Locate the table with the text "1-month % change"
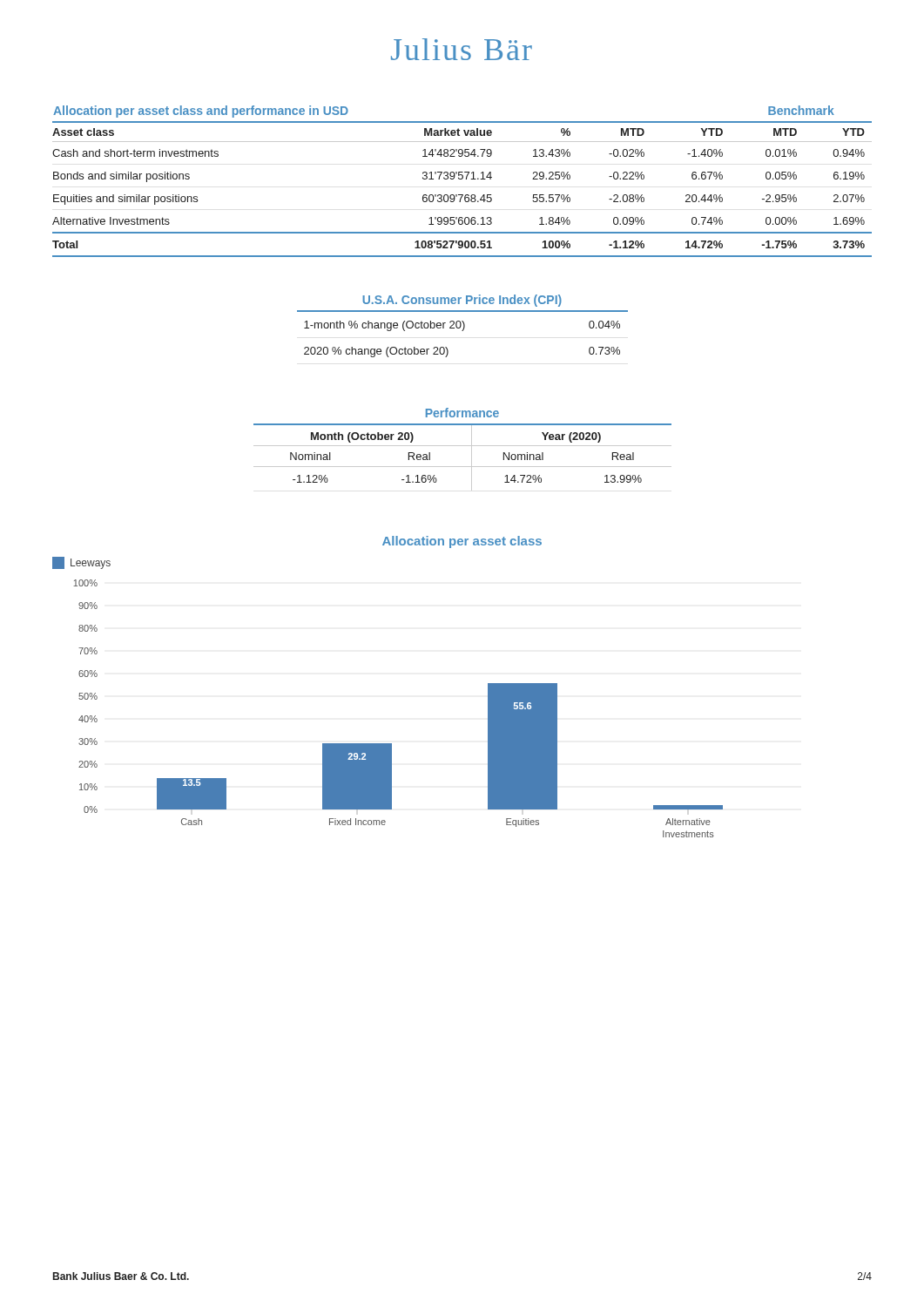The height and width of the screenshot is (1307, 924). 462,328
